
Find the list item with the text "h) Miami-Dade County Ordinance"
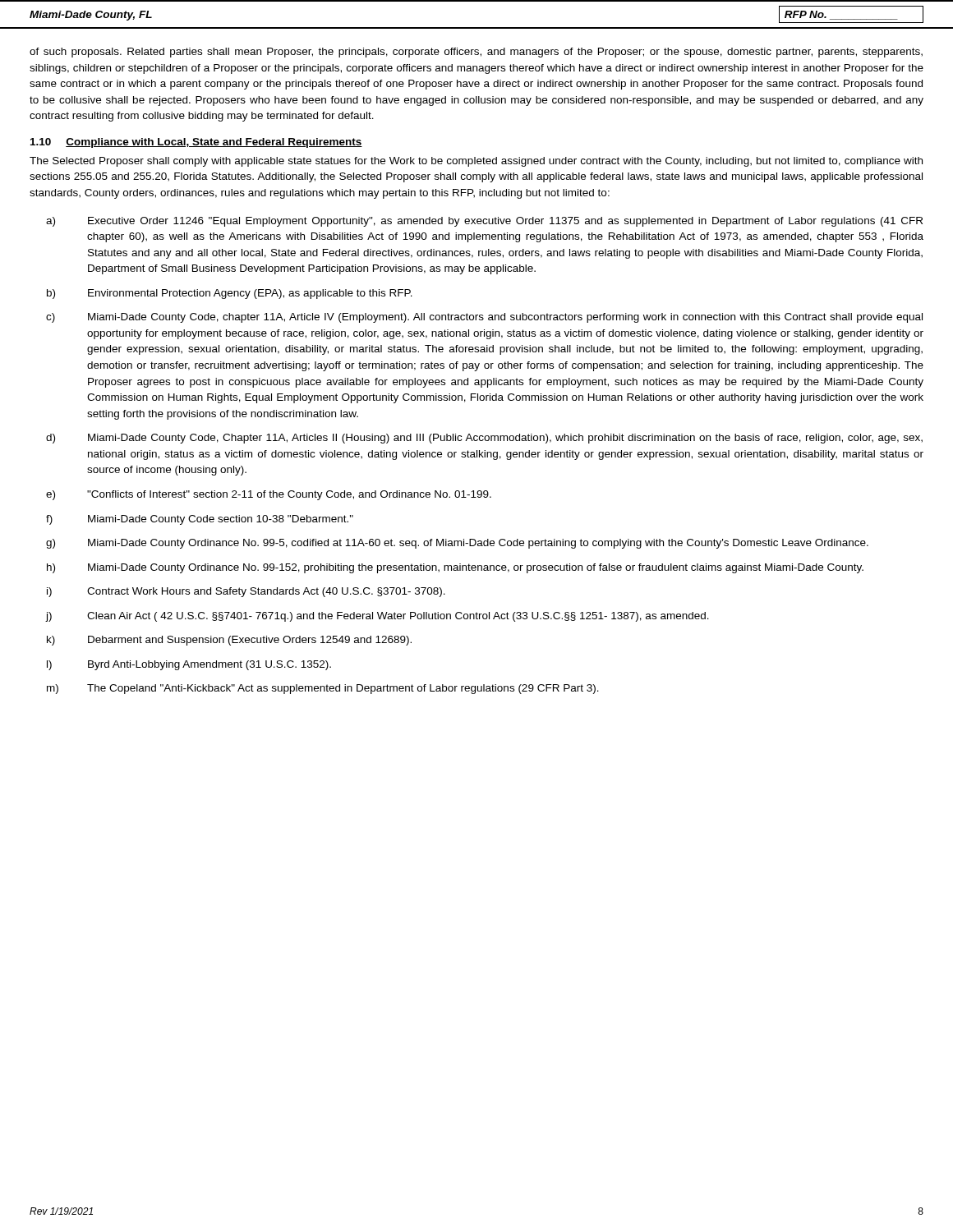click(476, 567)
